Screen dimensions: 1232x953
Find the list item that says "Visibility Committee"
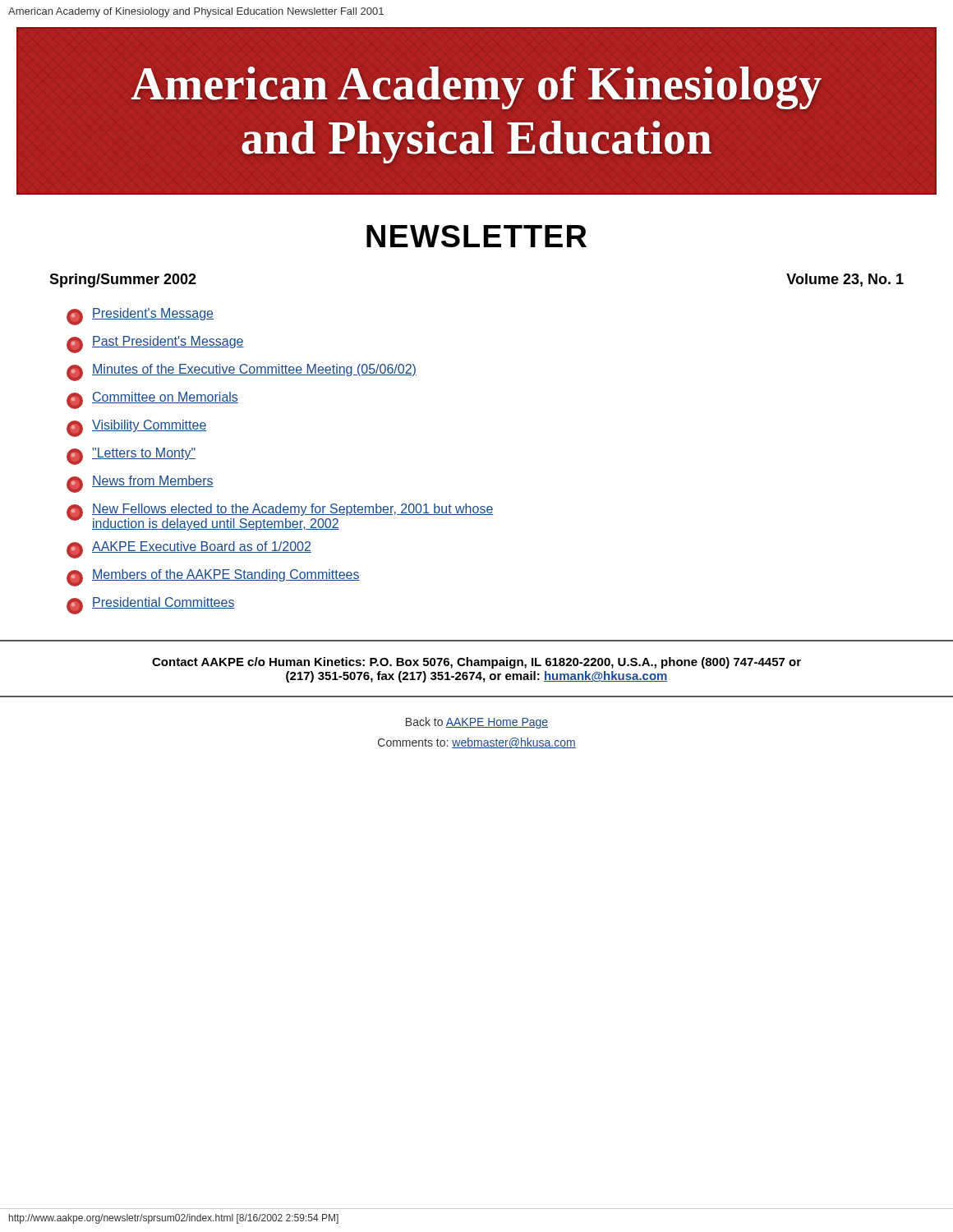coord(136,428)
